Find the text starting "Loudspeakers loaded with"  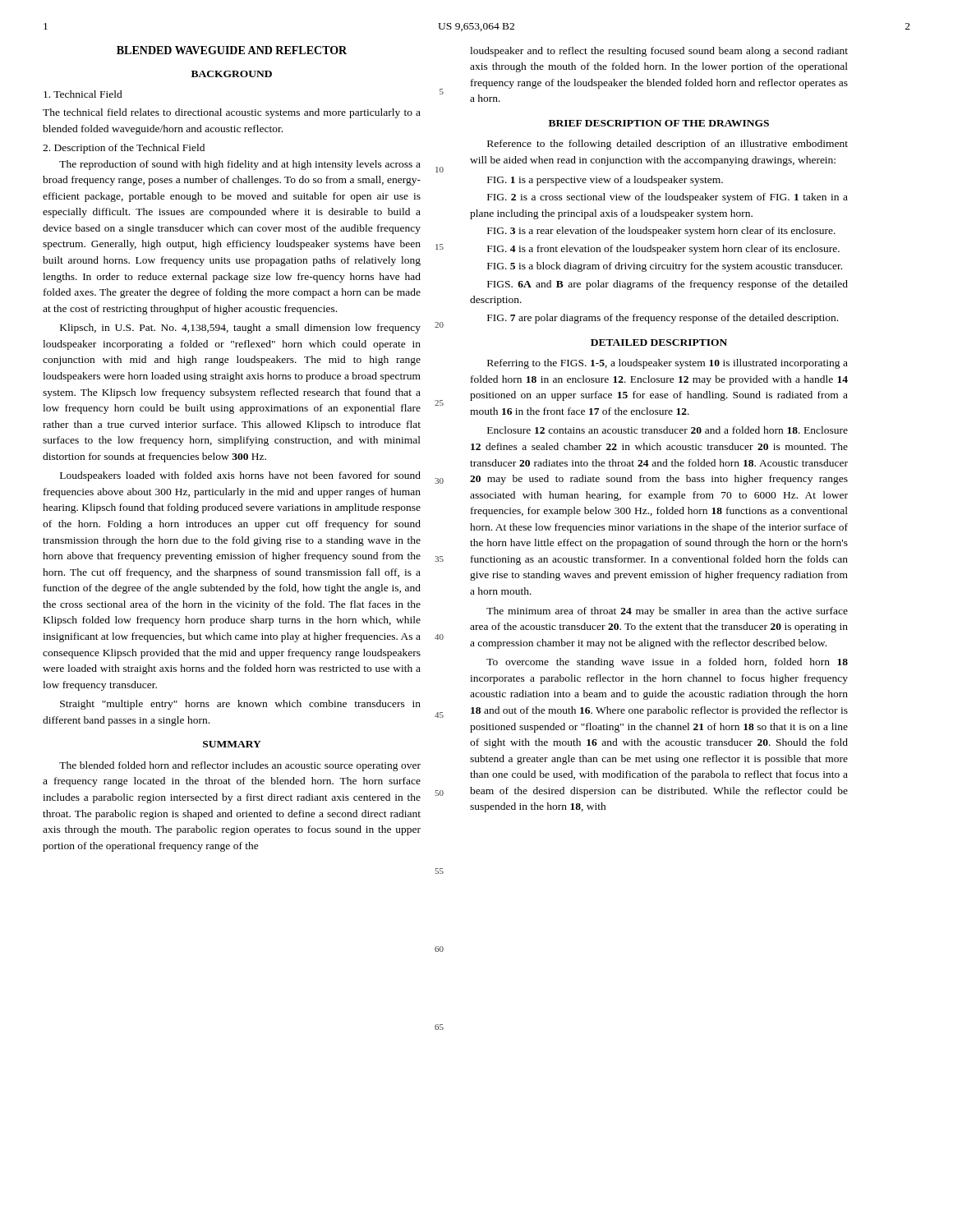point(232,580)
